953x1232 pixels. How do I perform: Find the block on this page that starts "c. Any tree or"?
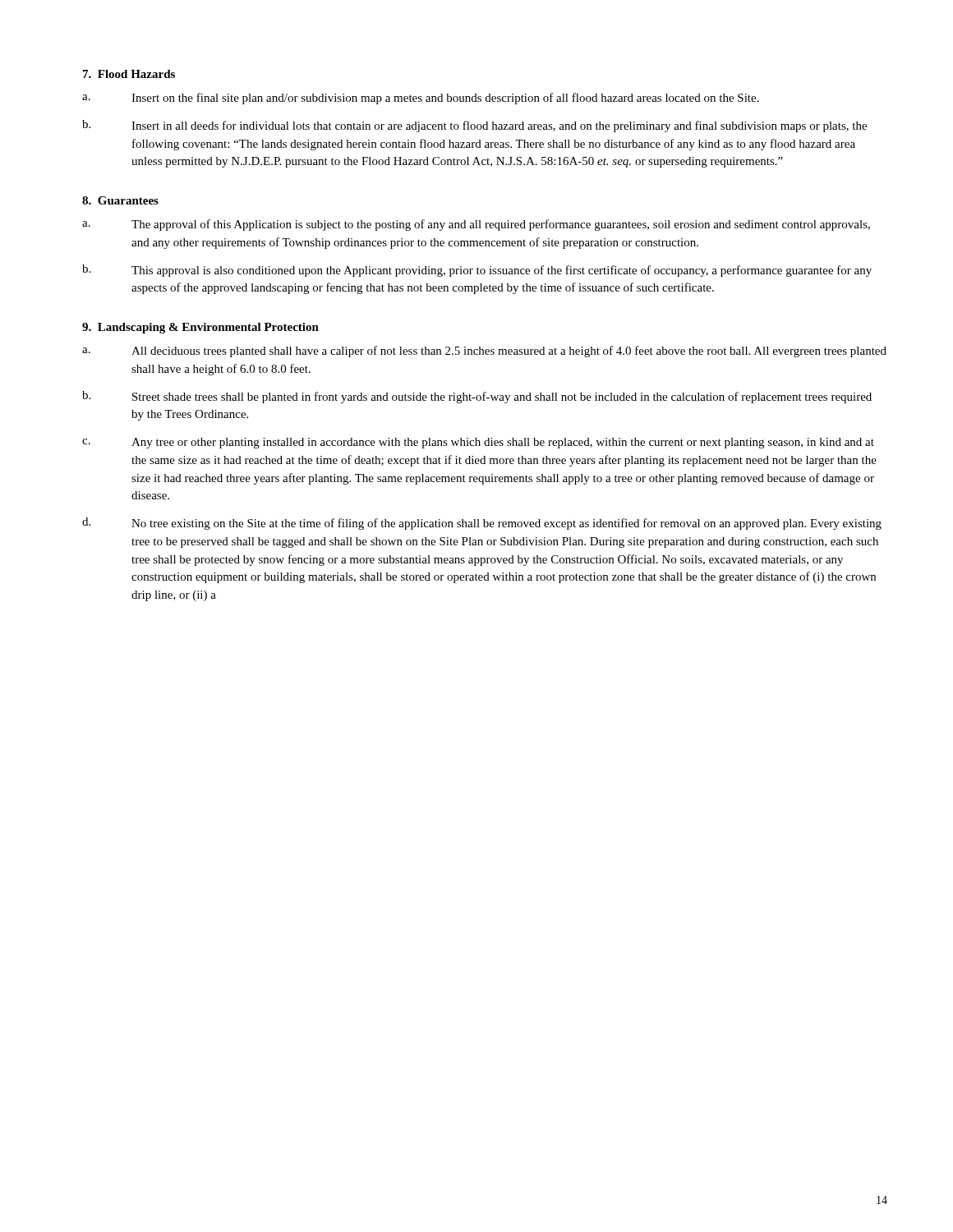point(485,469)
